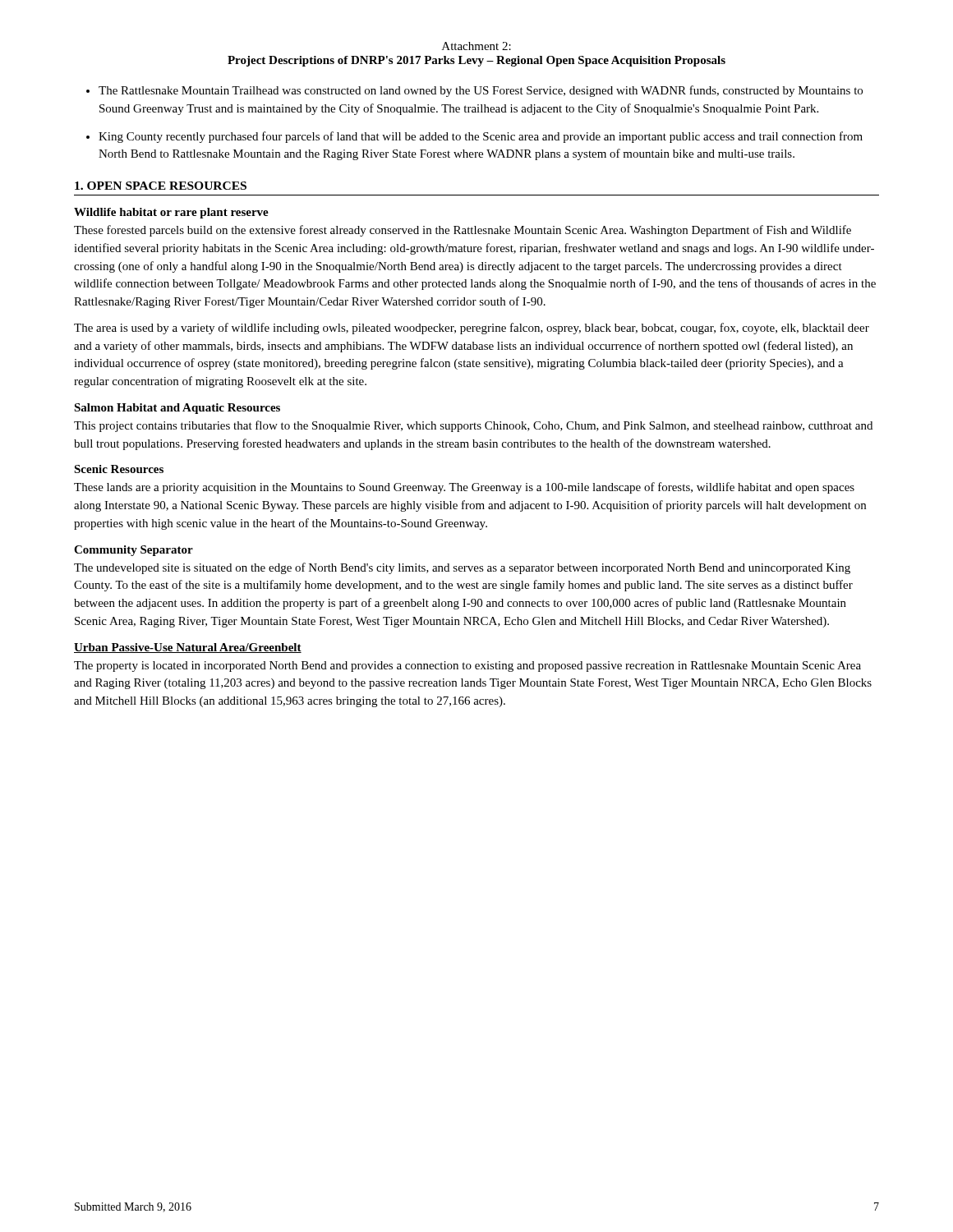Navigate to the passage starting "These forested parcels build on the extensive forest"

[475, 266]
